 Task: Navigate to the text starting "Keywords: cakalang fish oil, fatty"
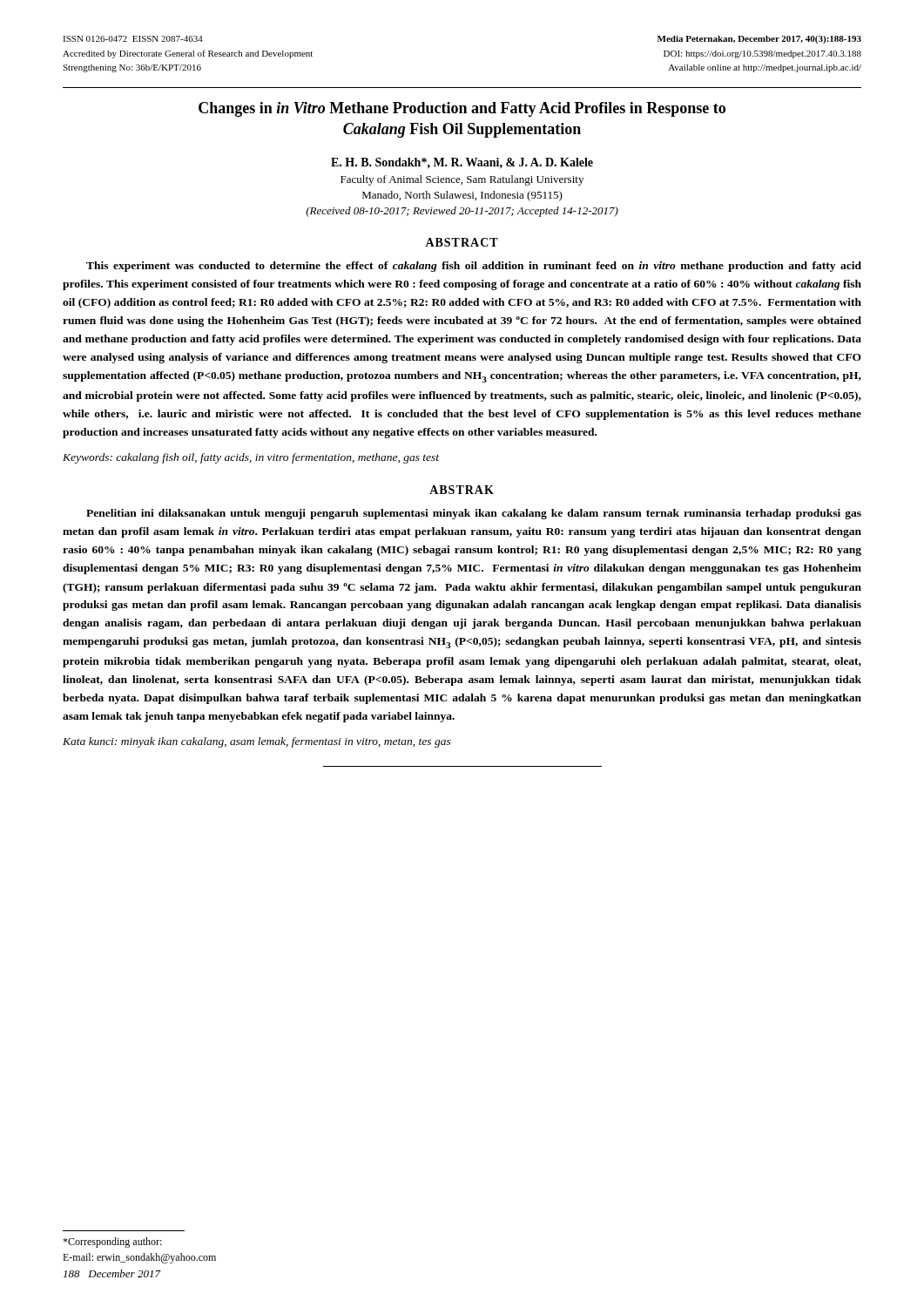pyautogui.click(x=251, y=457)
